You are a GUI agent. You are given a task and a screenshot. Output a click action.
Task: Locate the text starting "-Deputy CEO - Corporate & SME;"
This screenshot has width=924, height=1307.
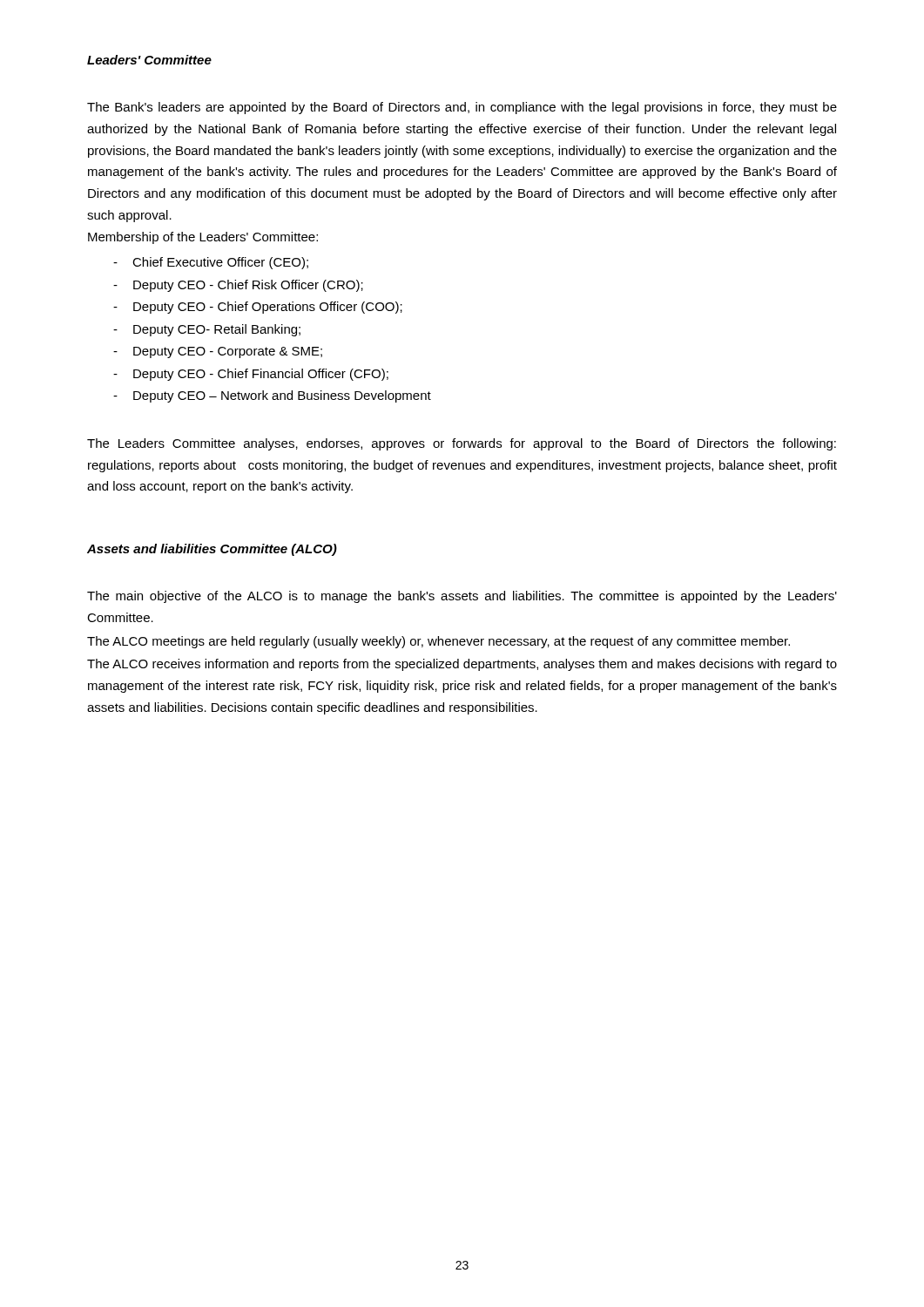point(218,351)
